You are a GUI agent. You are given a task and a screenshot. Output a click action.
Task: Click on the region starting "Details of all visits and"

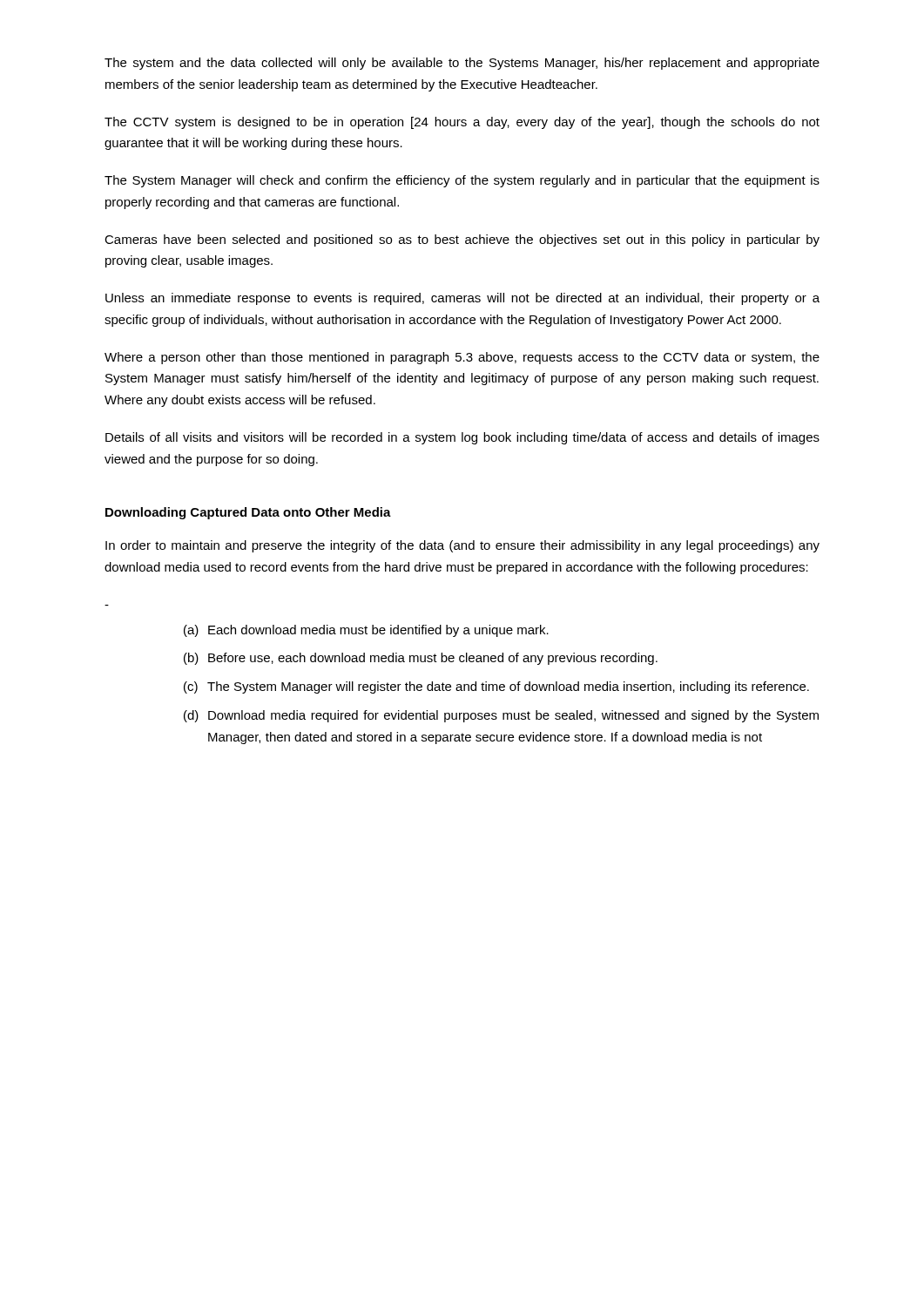[462, 448]
